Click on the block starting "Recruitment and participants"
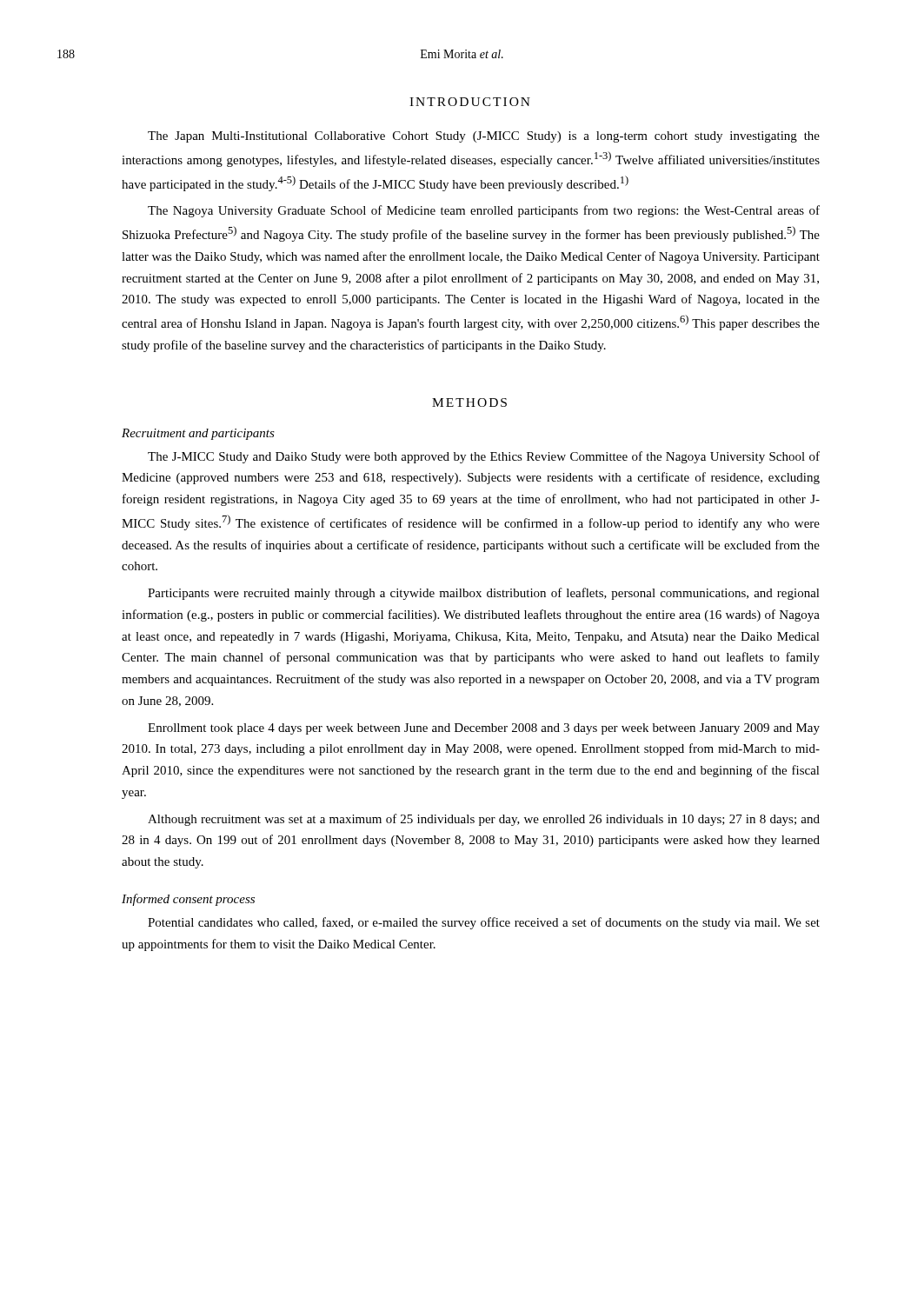Viewport: 924px width, 1304px height. point(198,432)
